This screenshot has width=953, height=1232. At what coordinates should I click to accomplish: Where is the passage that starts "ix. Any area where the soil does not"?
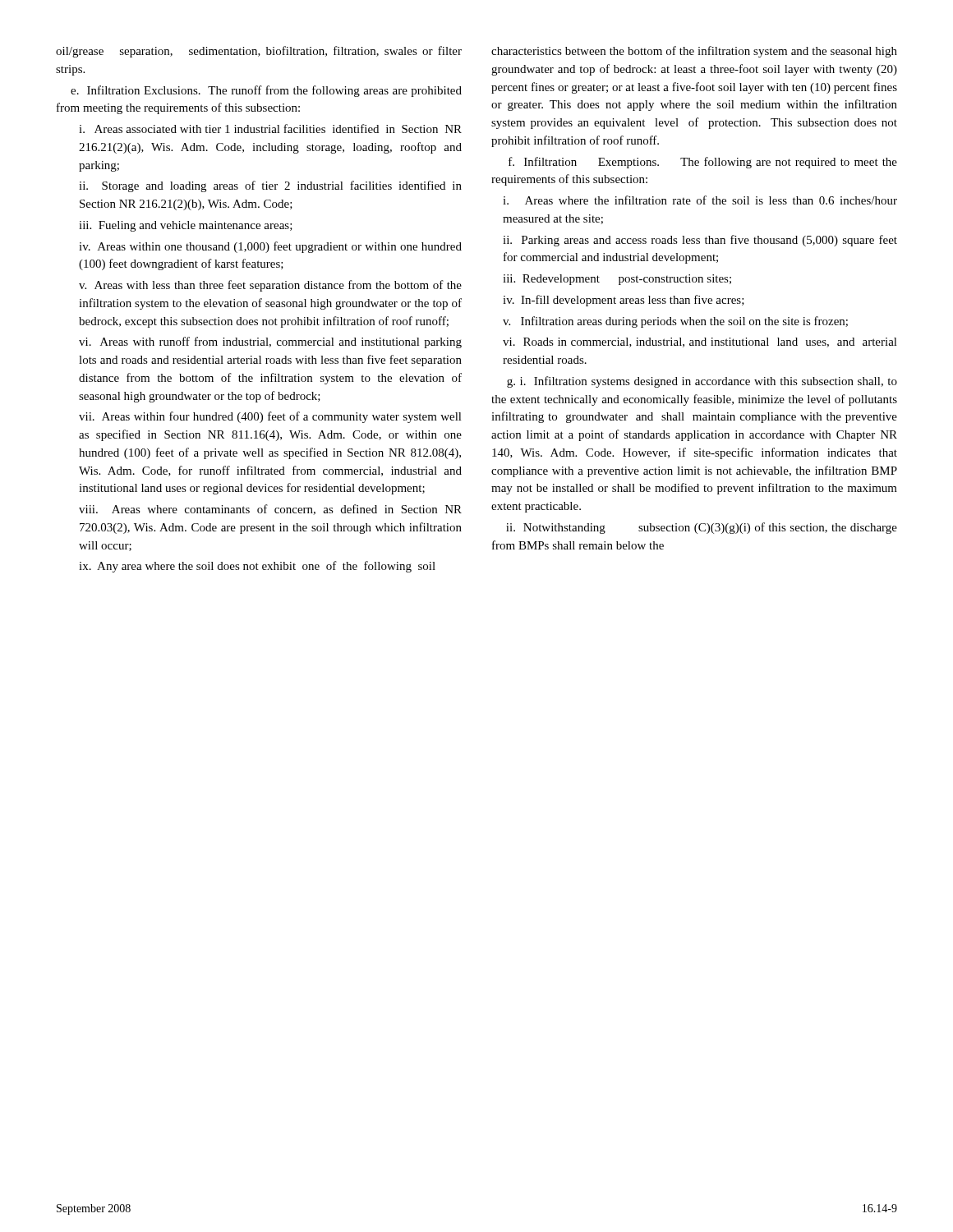click(270, 567)
